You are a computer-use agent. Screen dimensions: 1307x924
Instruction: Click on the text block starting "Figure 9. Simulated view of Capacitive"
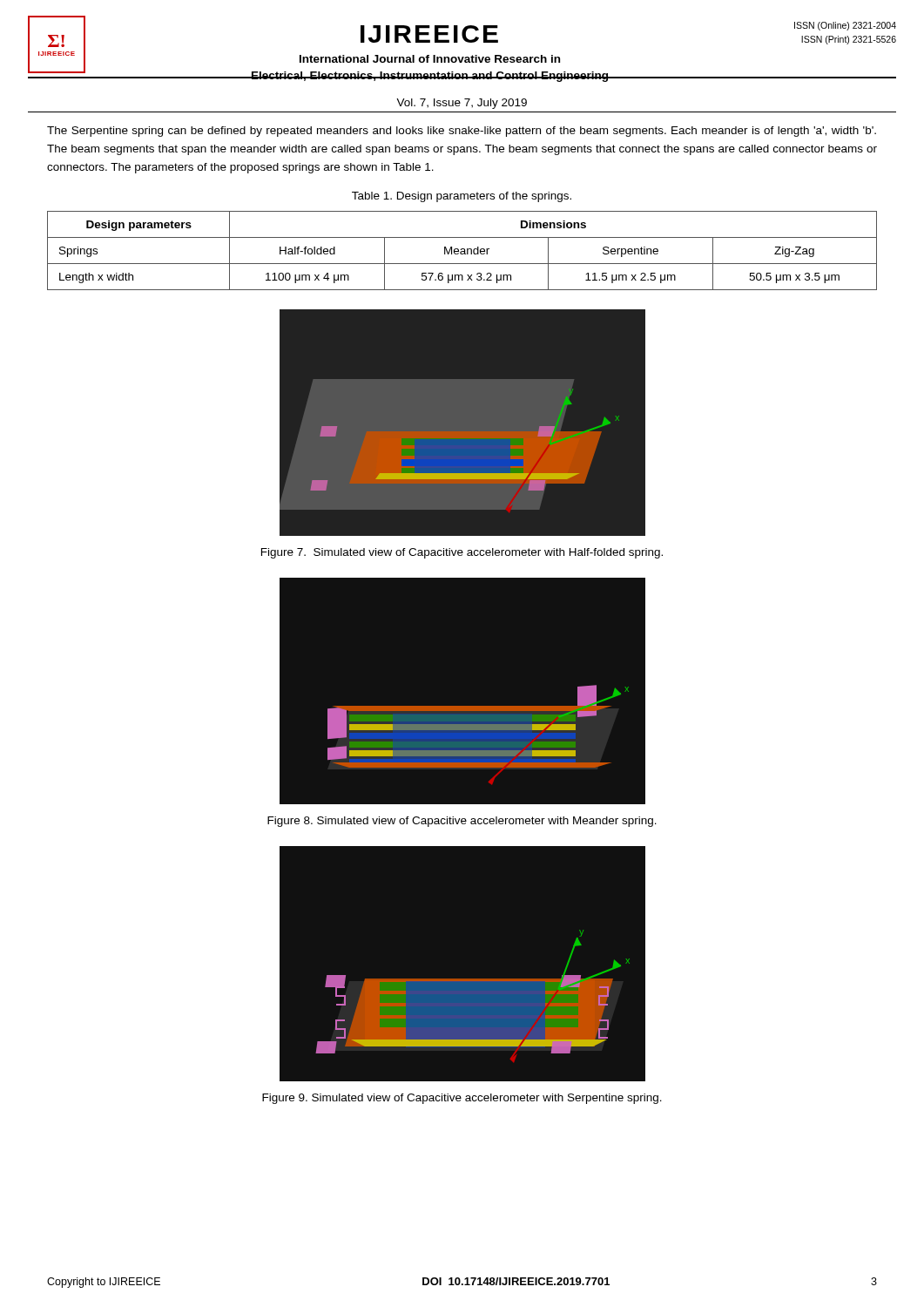(462, 1097)
